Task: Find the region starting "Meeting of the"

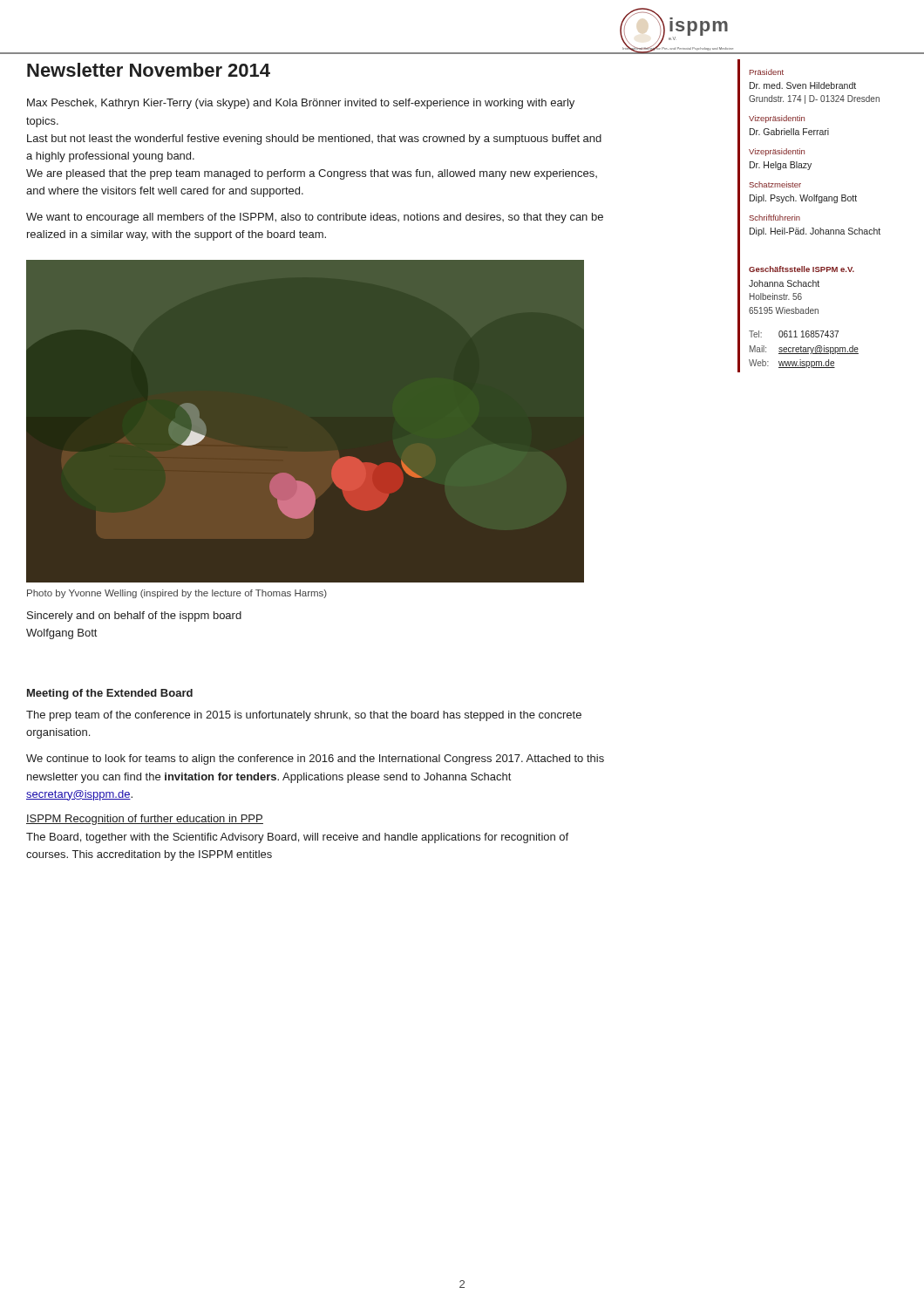Action: [x=110, y=693]
